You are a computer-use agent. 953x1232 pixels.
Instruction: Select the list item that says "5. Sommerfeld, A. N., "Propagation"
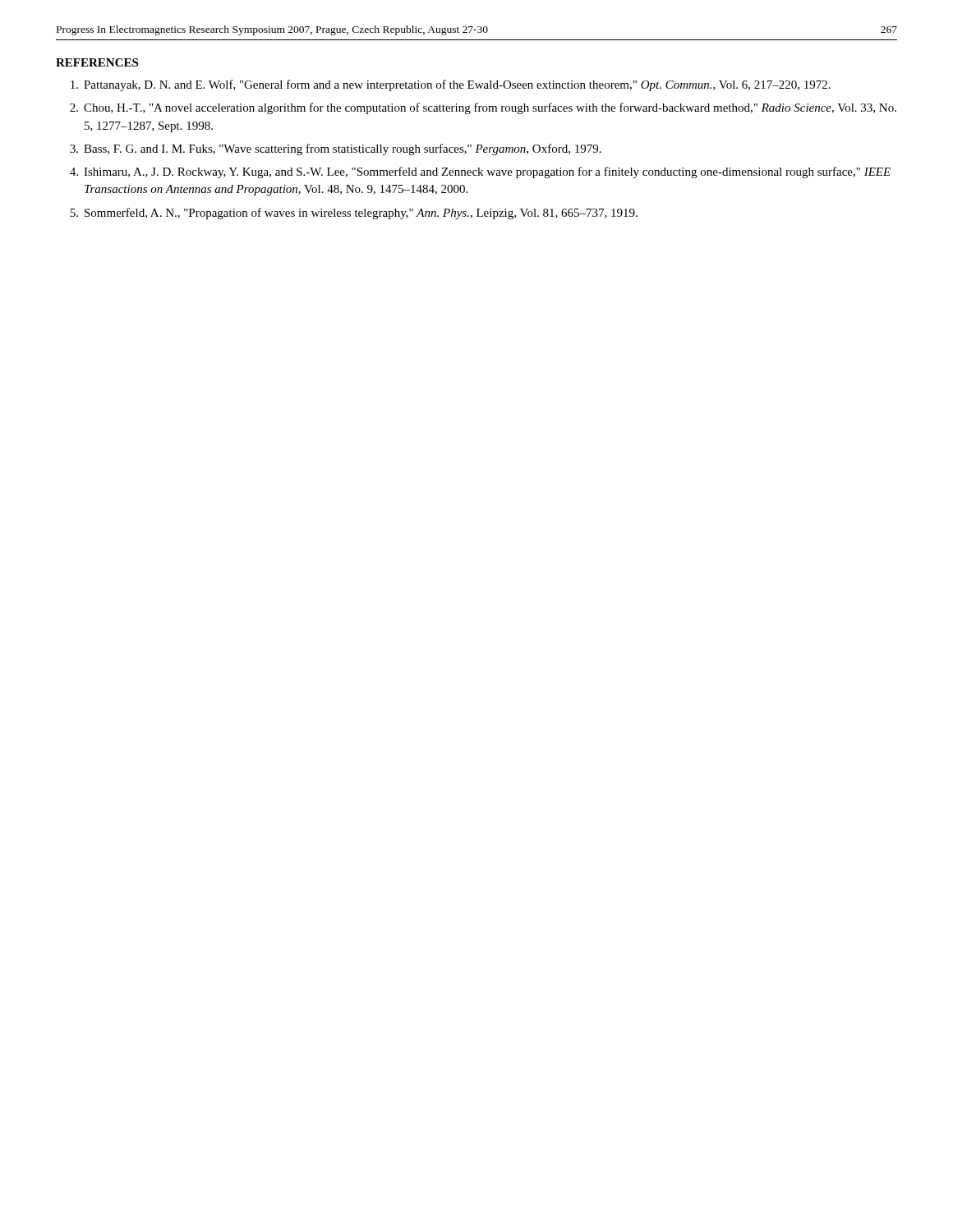476,213
